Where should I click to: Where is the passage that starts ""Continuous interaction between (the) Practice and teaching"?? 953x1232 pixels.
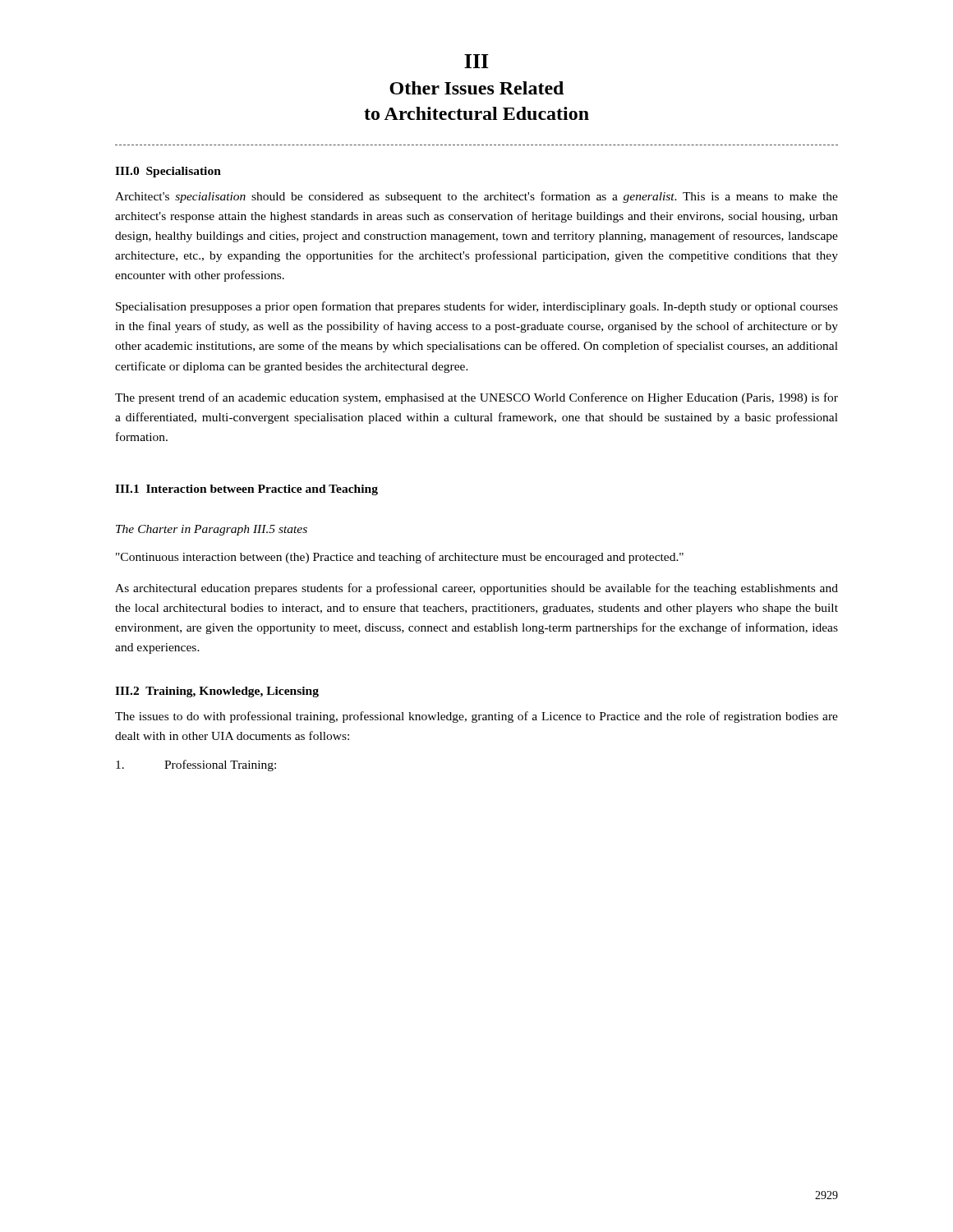point(400,556)
